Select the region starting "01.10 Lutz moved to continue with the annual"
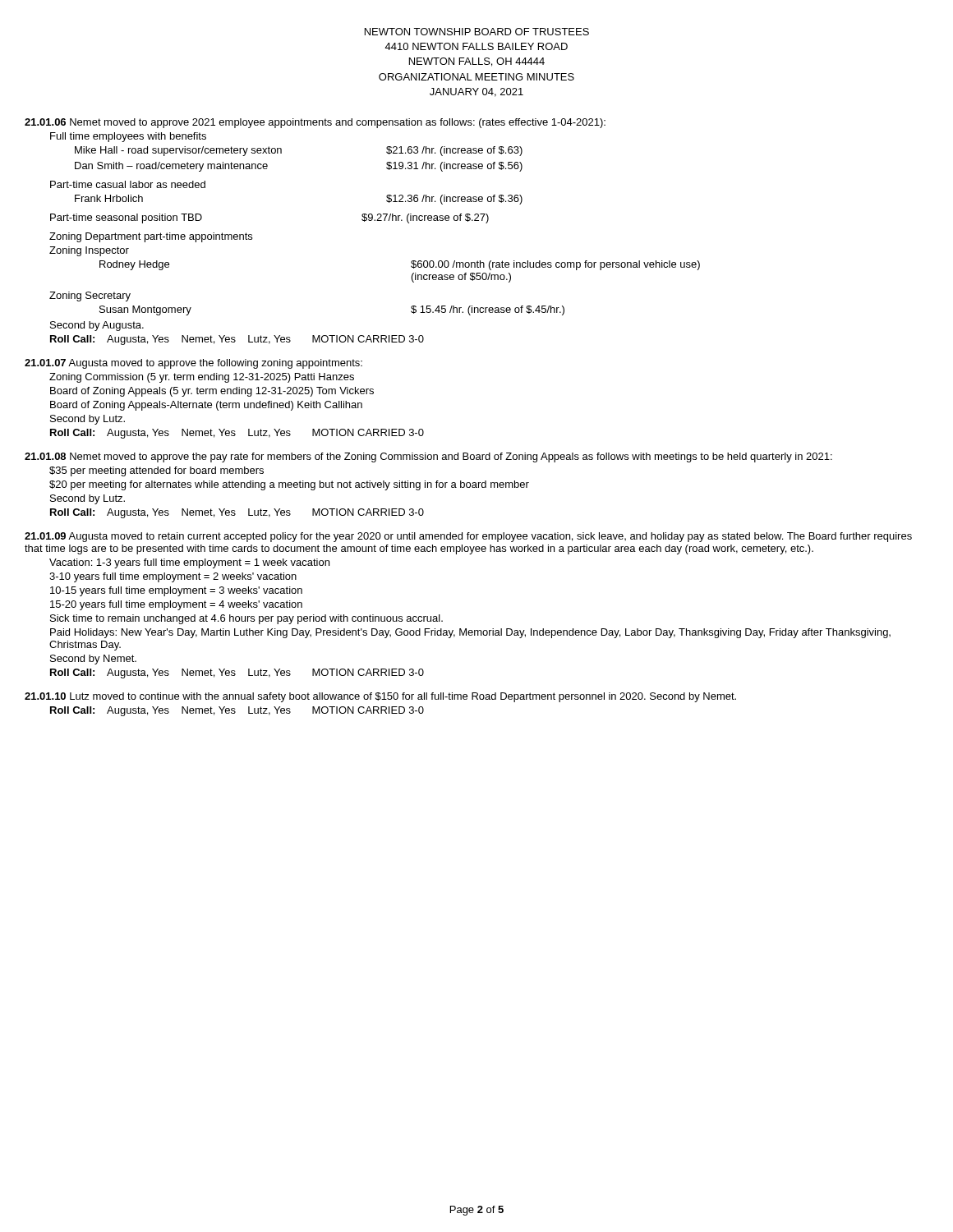 476,703
